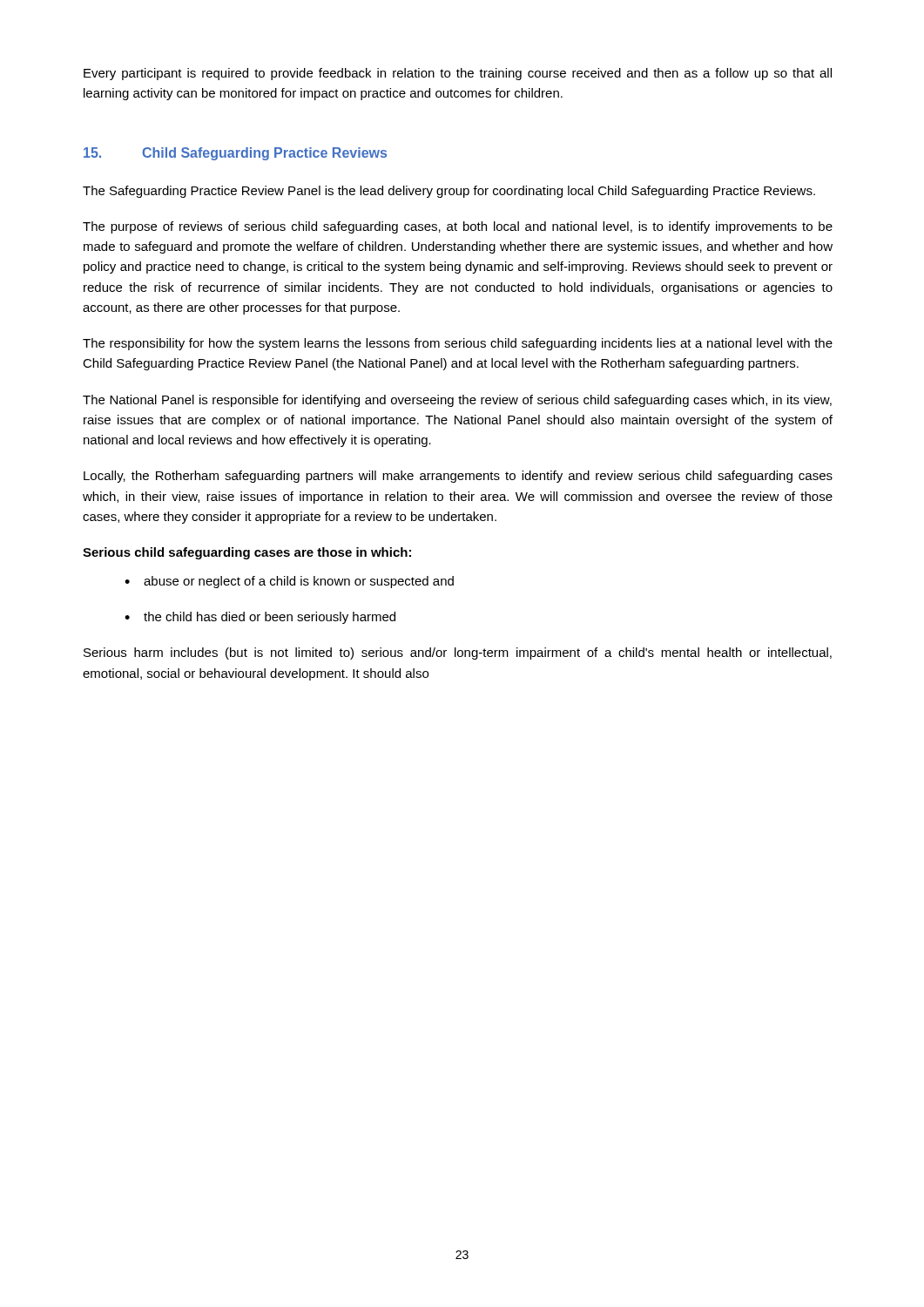The width and height of the screenshot is (924, 1307).
Task: Find the text block that reads "Serious child safeguarding cases"
Action: (247, 552)
